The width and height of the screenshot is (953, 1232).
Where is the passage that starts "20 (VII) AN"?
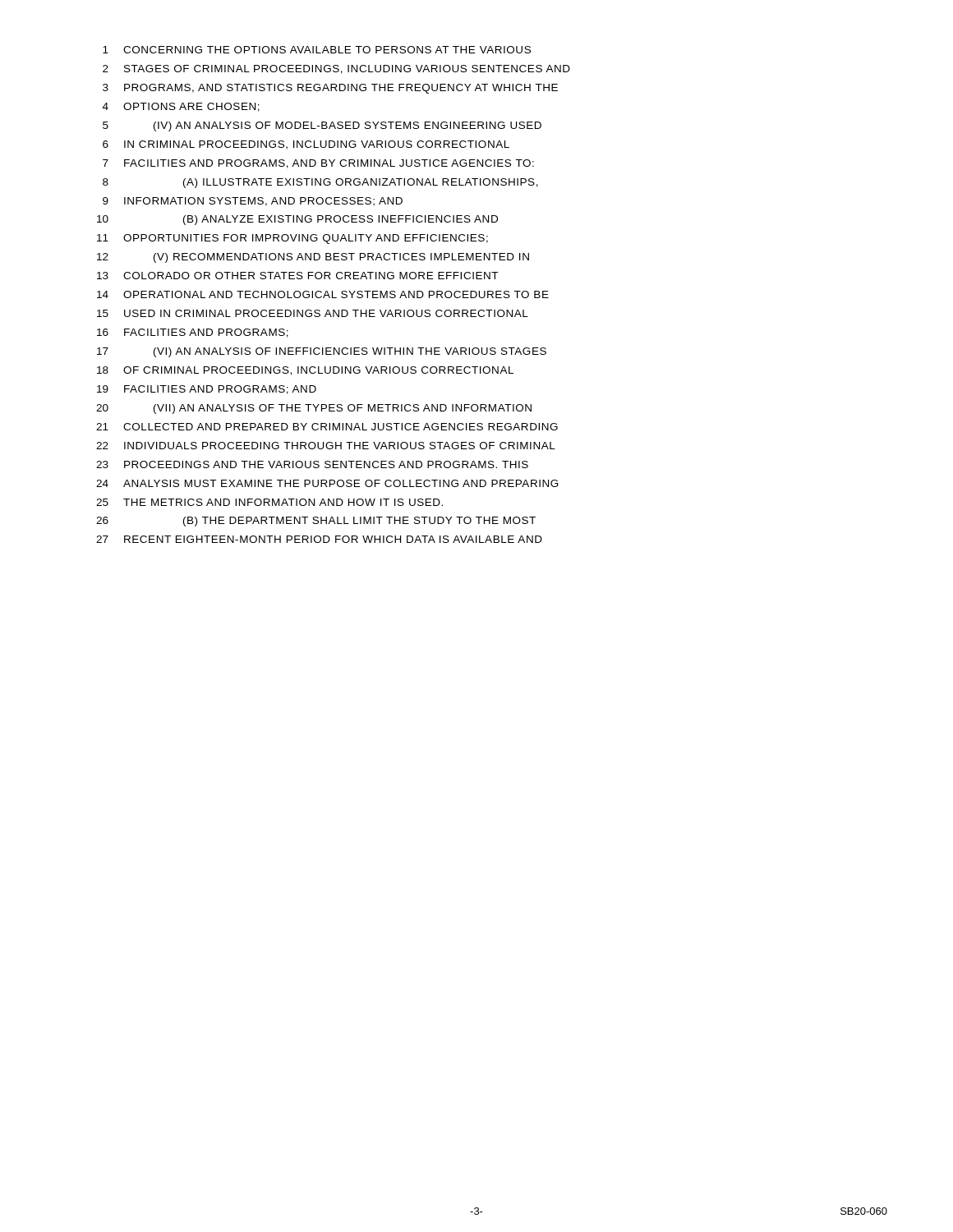click(476, 408)
